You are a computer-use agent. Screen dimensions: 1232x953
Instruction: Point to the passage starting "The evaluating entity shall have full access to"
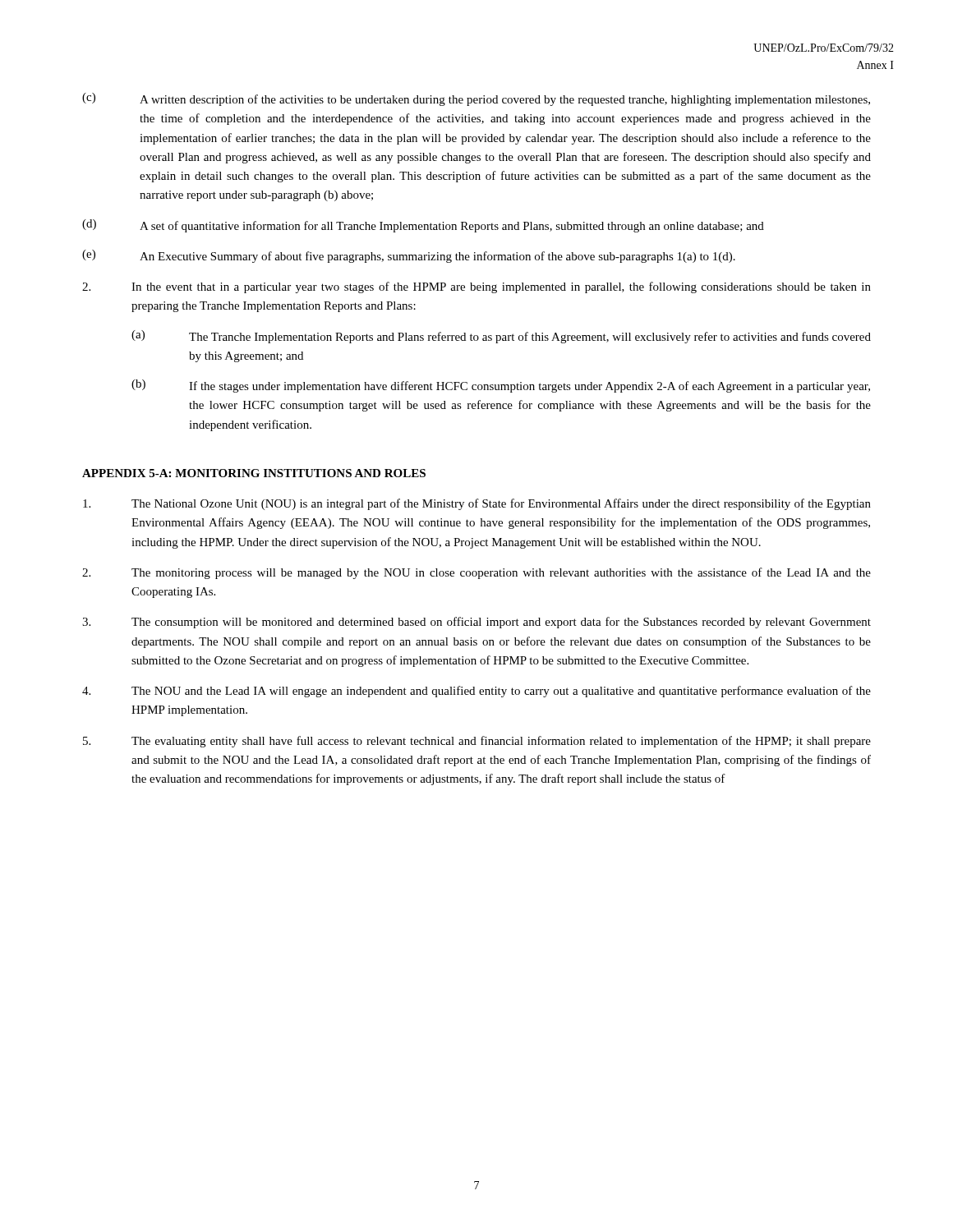(476, 760)
